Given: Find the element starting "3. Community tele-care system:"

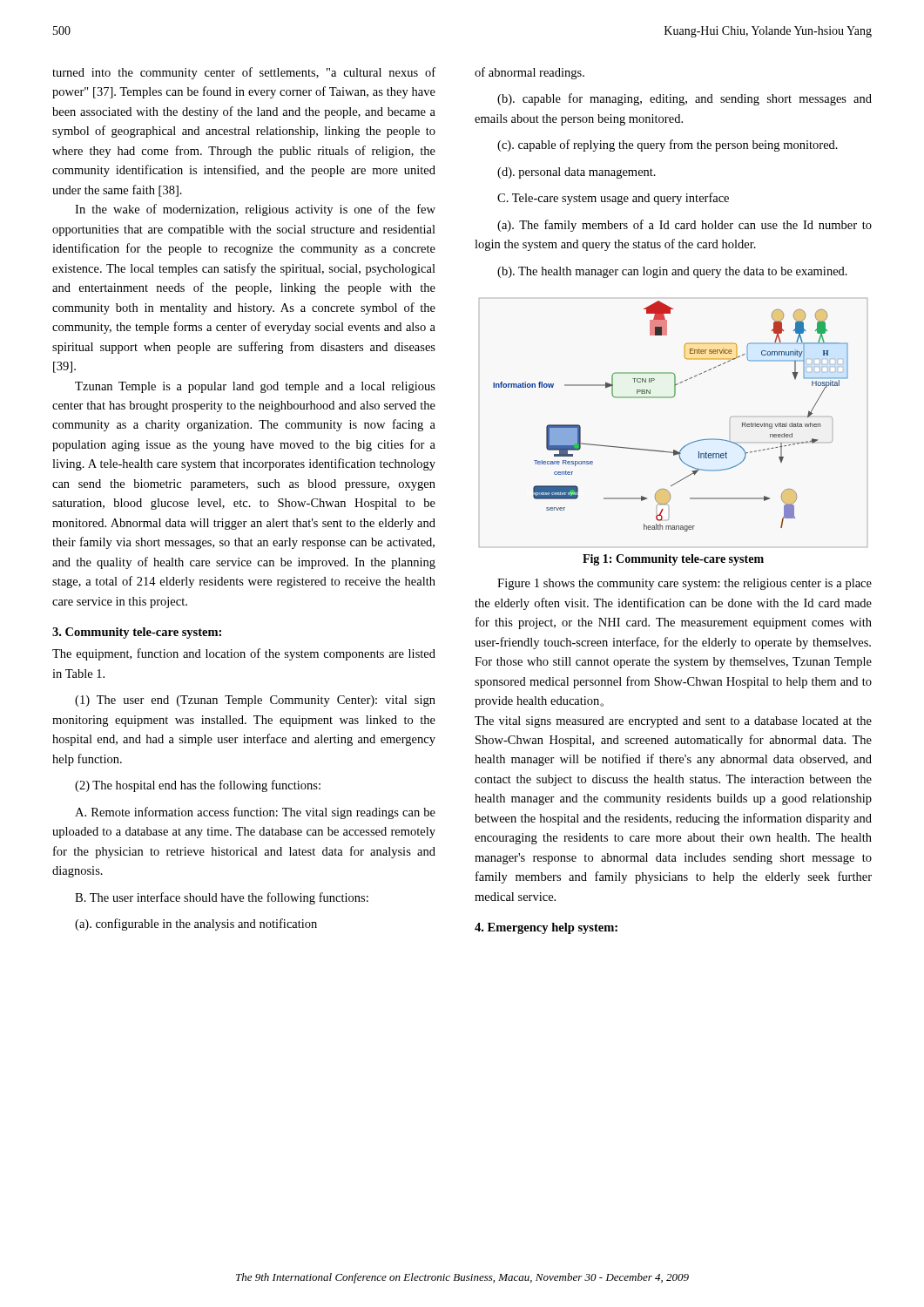Looking at the screenshot, I should (x=137, y=632).
